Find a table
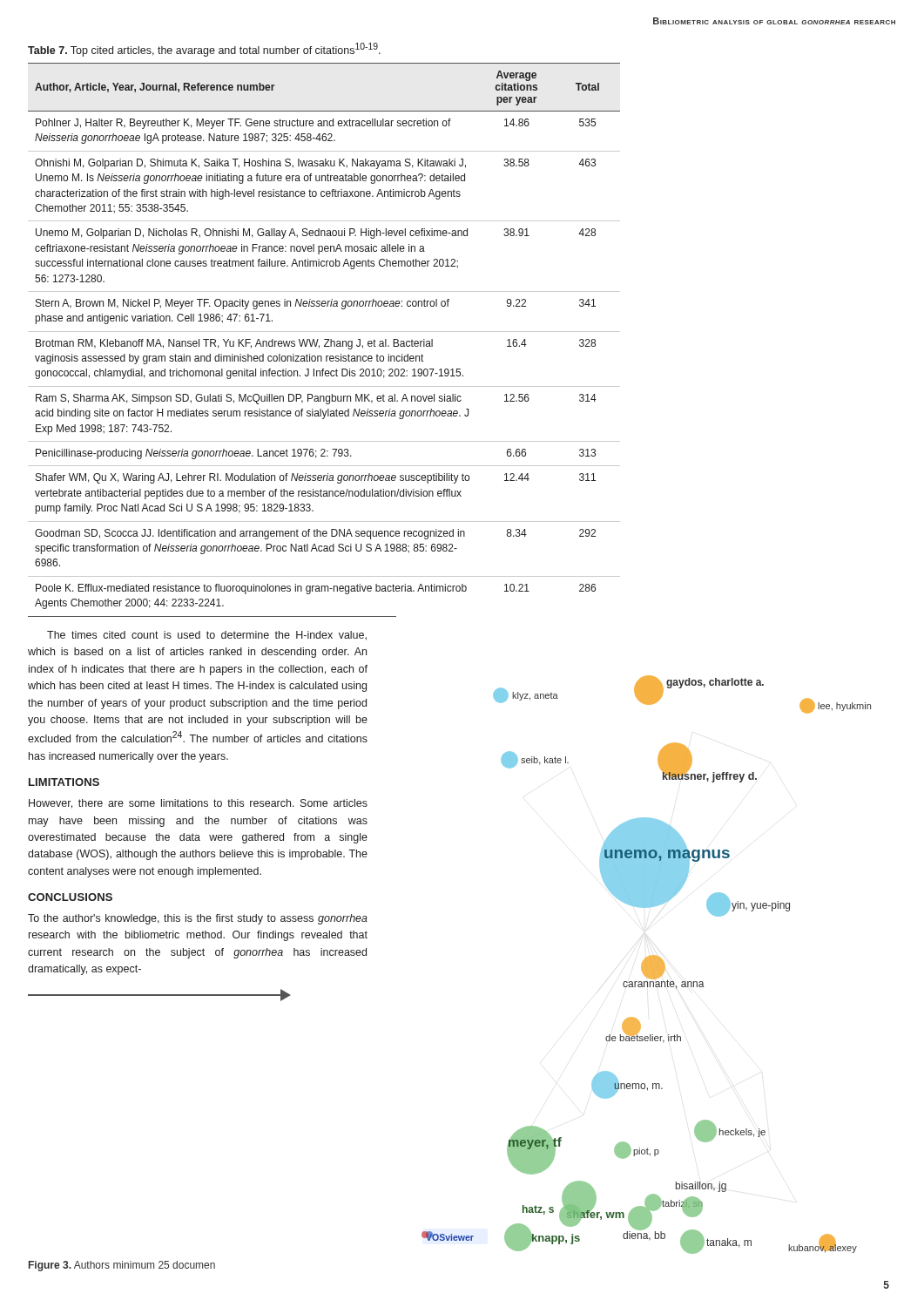 324,340
